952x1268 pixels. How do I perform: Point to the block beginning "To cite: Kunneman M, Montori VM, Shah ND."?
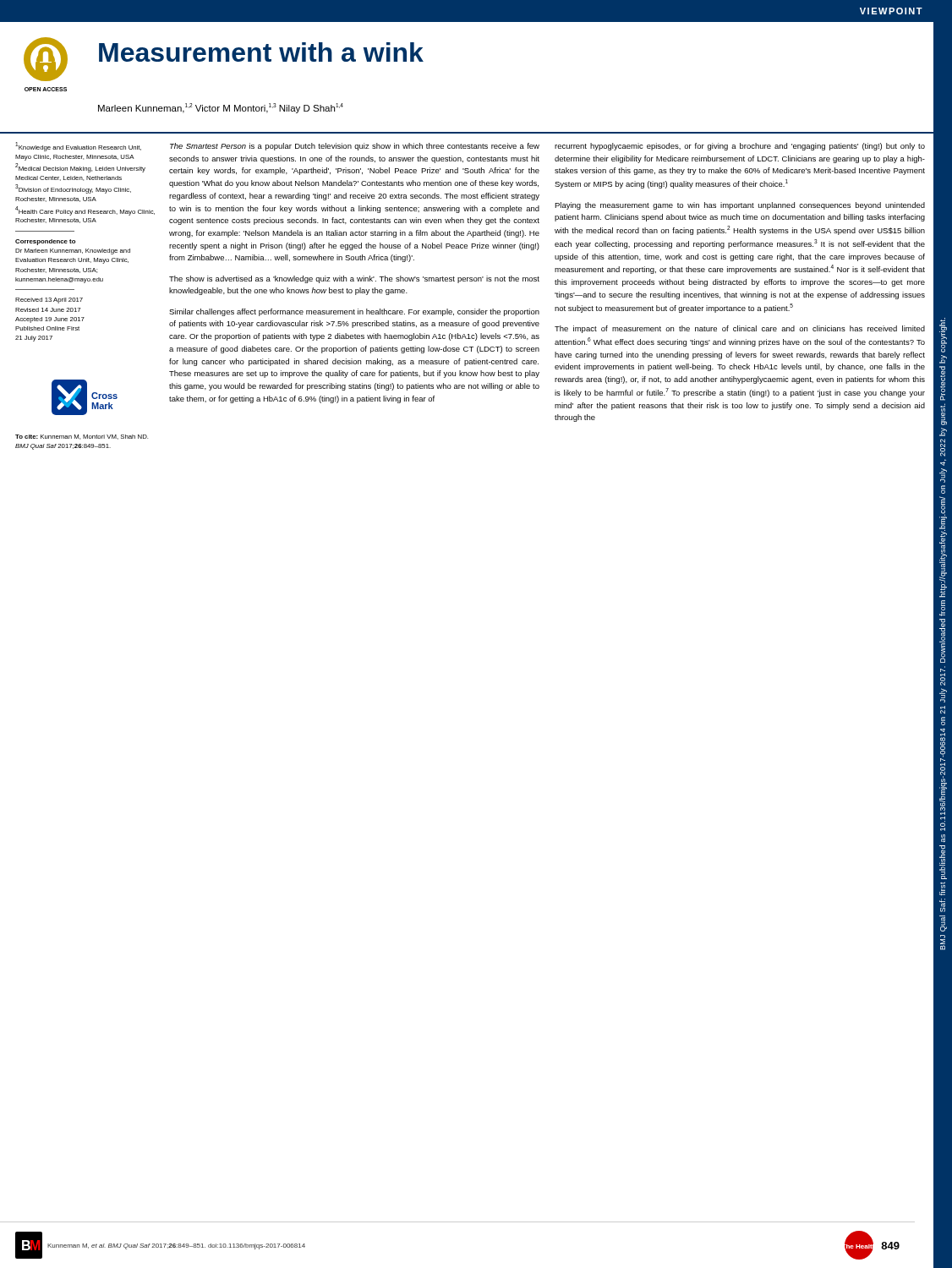coord(82,441)
